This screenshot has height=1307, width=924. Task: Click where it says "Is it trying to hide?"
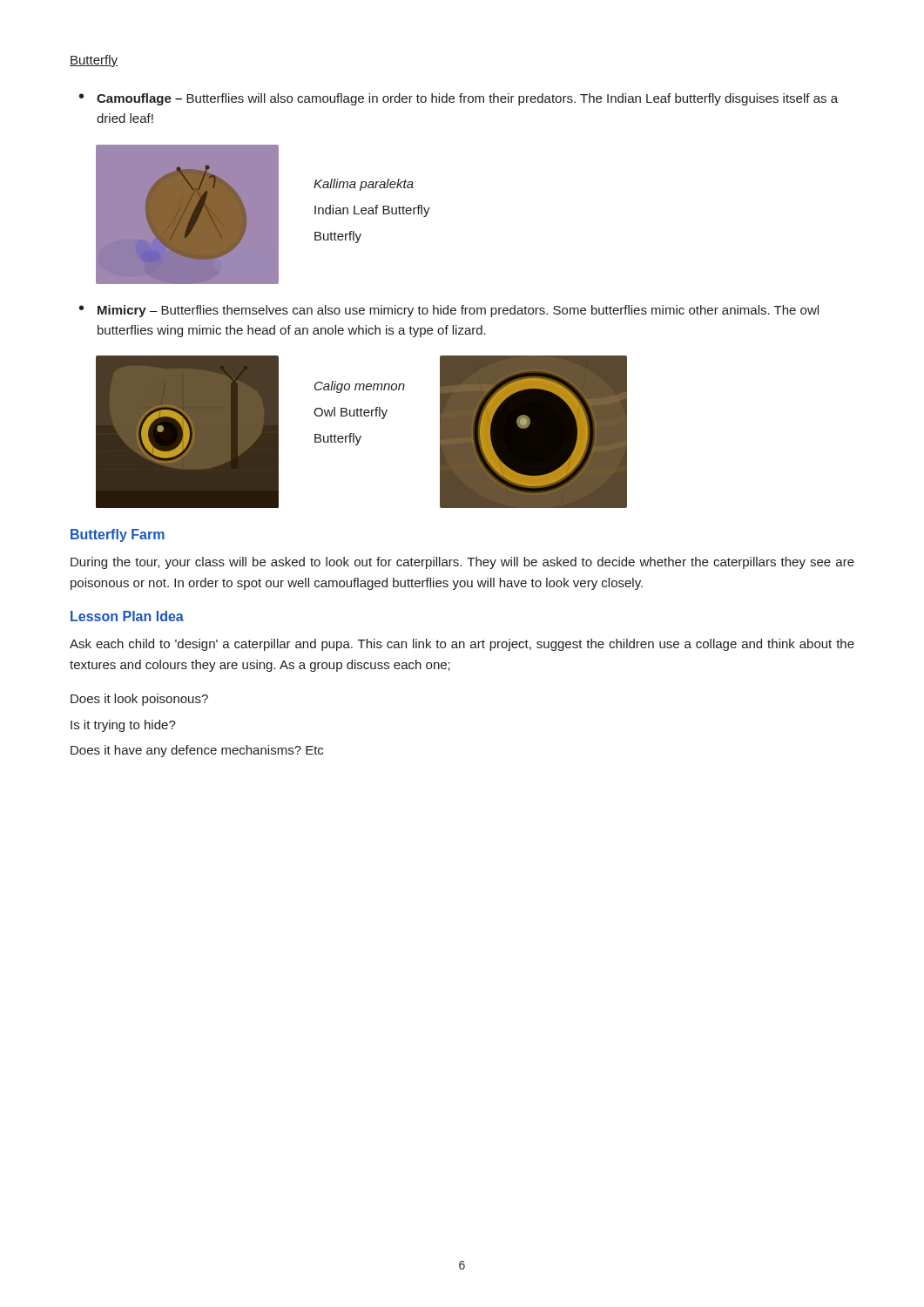(x=123, y=724)
